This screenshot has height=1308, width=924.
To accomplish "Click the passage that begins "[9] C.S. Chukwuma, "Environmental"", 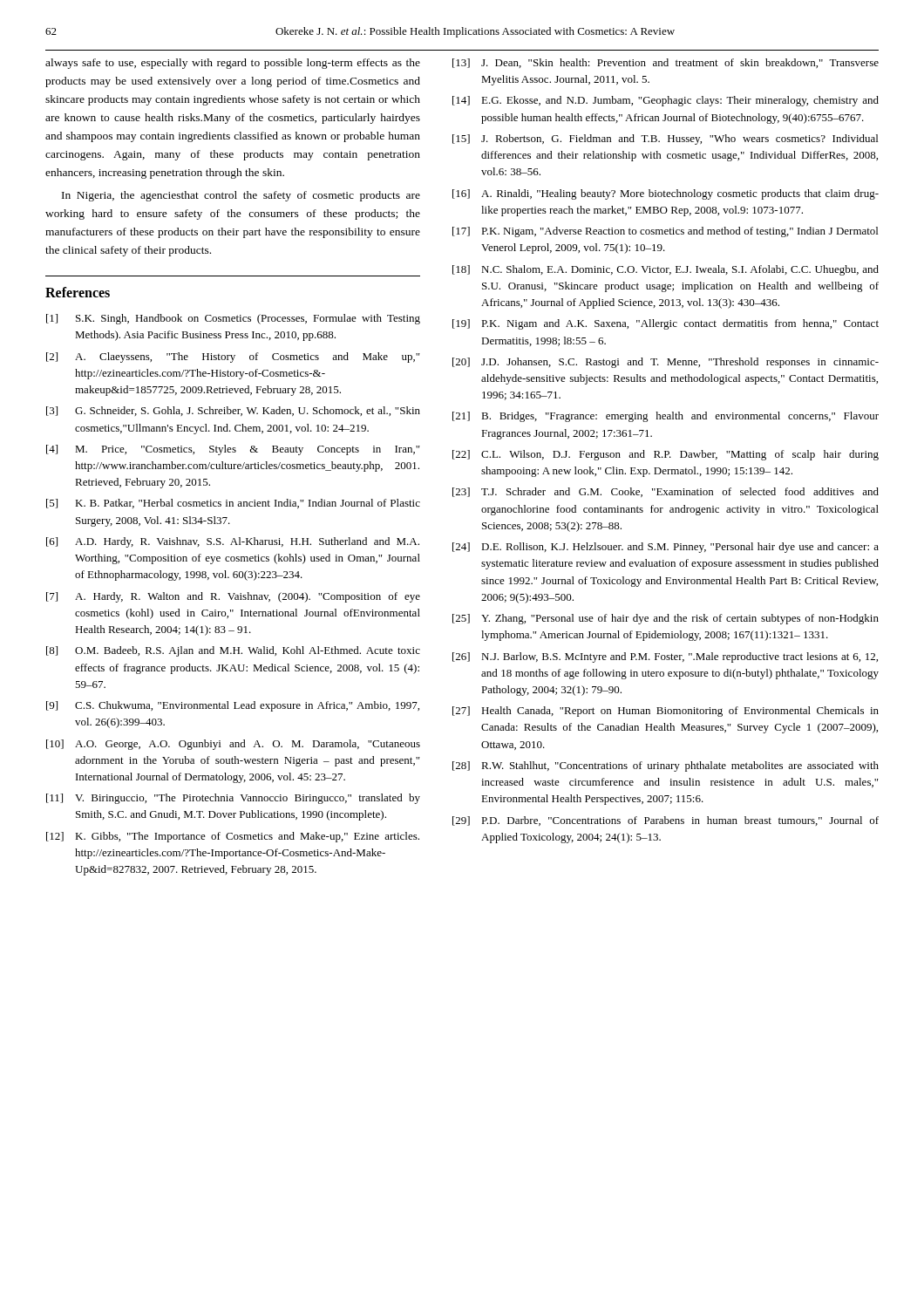I will (233, 714).
